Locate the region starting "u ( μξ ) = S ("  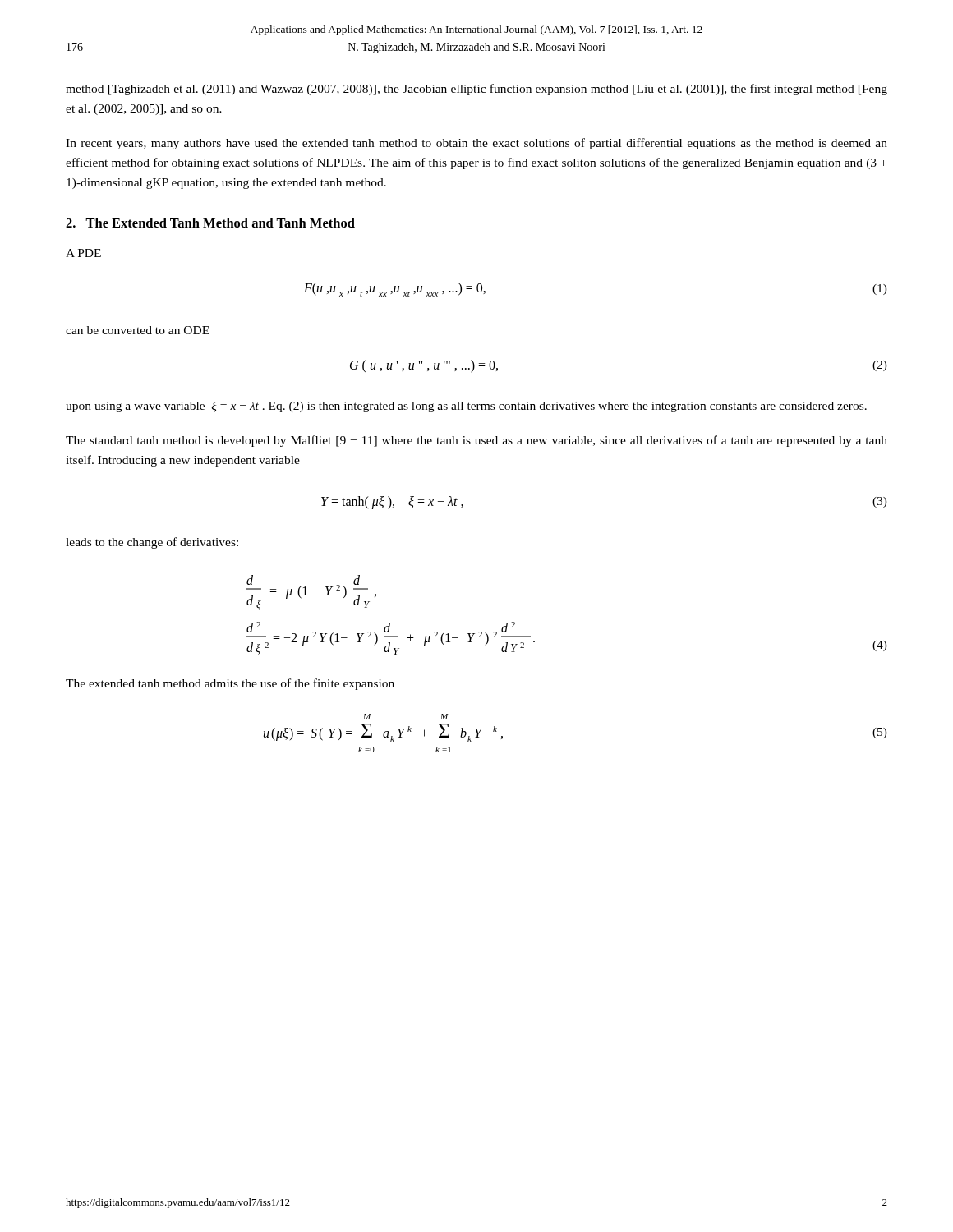click(x=368, y=717)
